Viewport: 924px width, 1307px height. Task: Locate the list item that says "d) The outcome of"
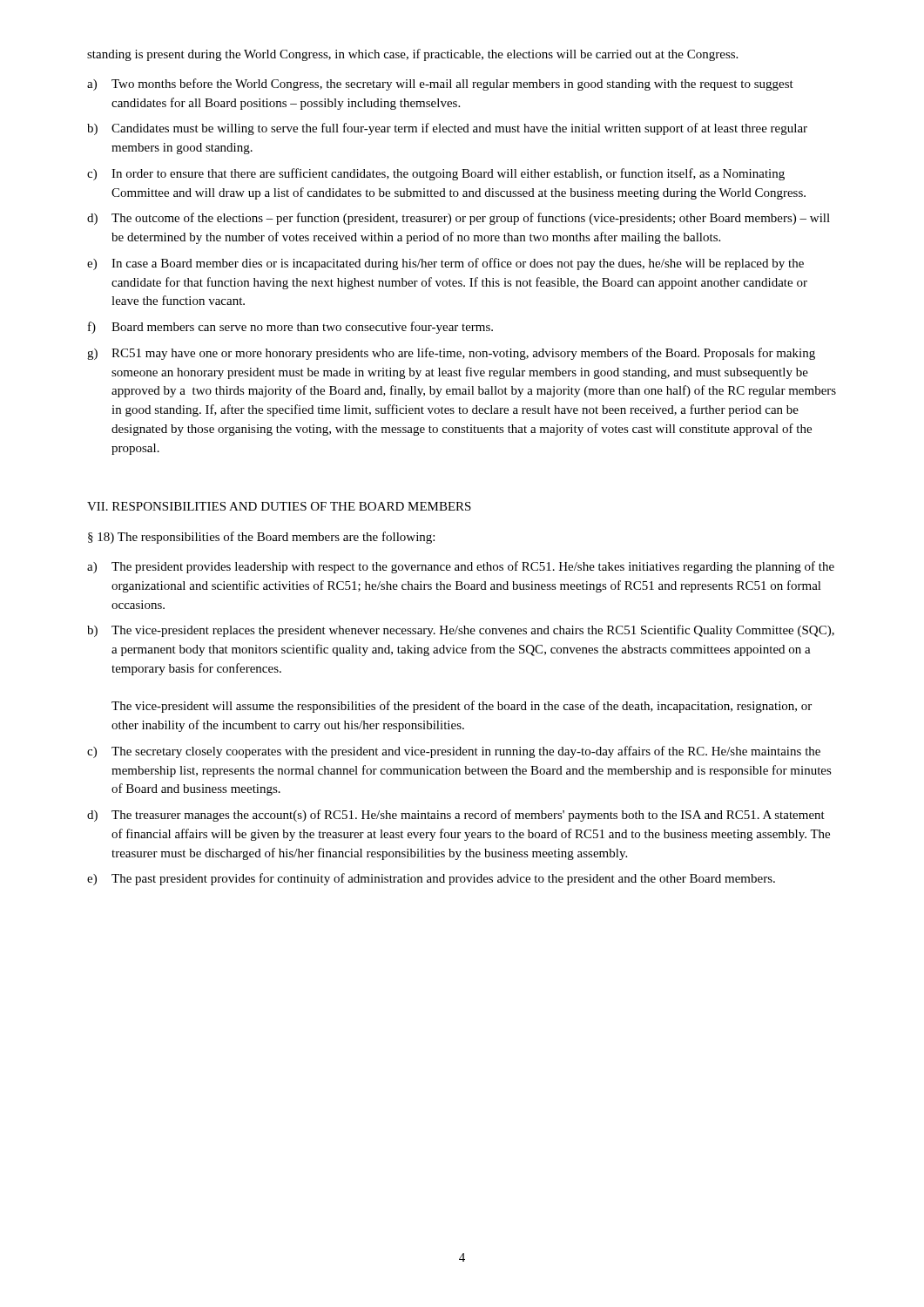pos(462,228)
